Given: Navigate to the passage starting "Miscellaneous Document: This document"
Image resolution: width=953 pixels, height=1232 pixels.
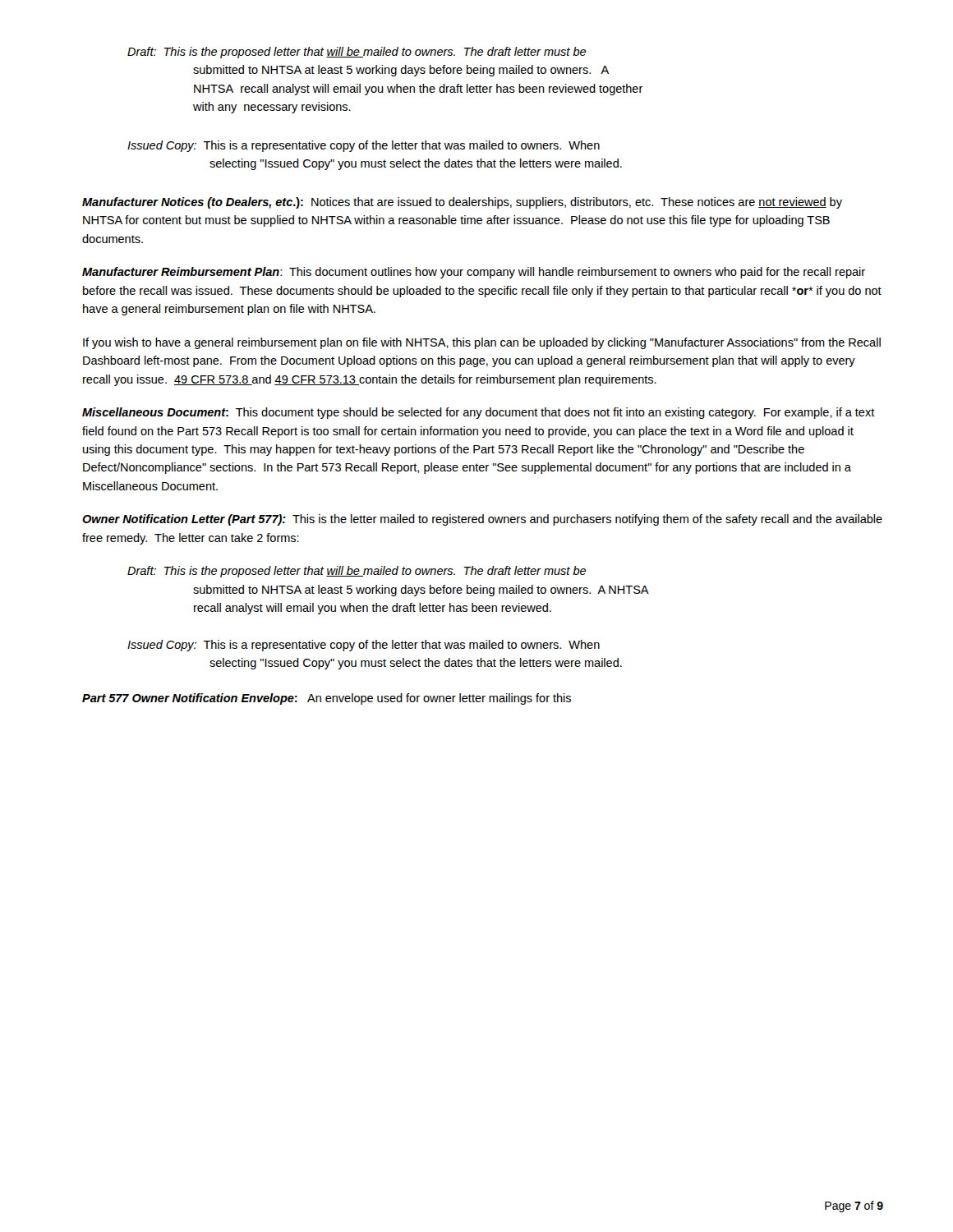Looking at the screenshot, I should [x=478, y=449].
